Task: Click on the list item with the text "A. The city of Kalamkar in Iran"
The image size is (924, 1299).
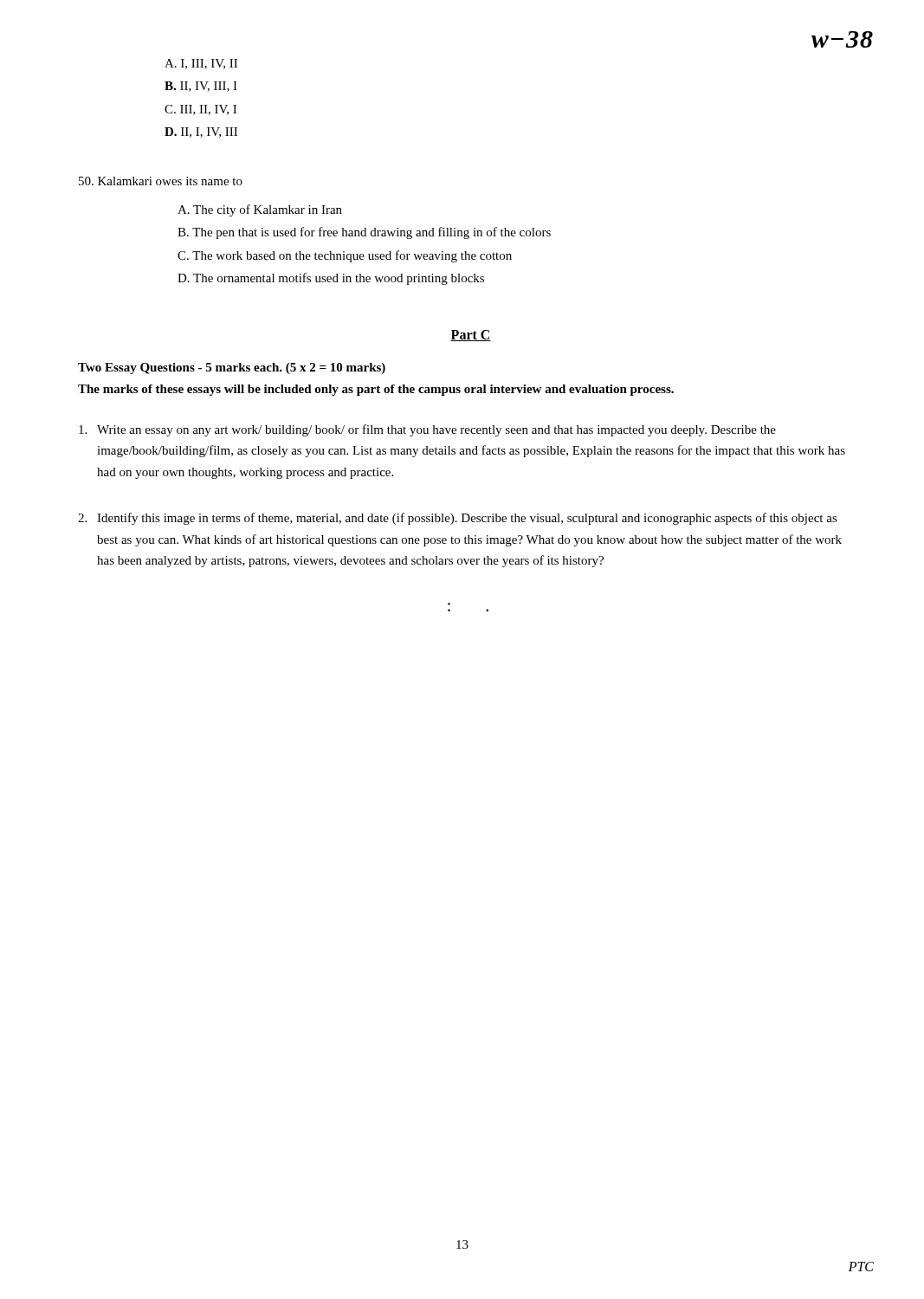Action: (260, 210)
